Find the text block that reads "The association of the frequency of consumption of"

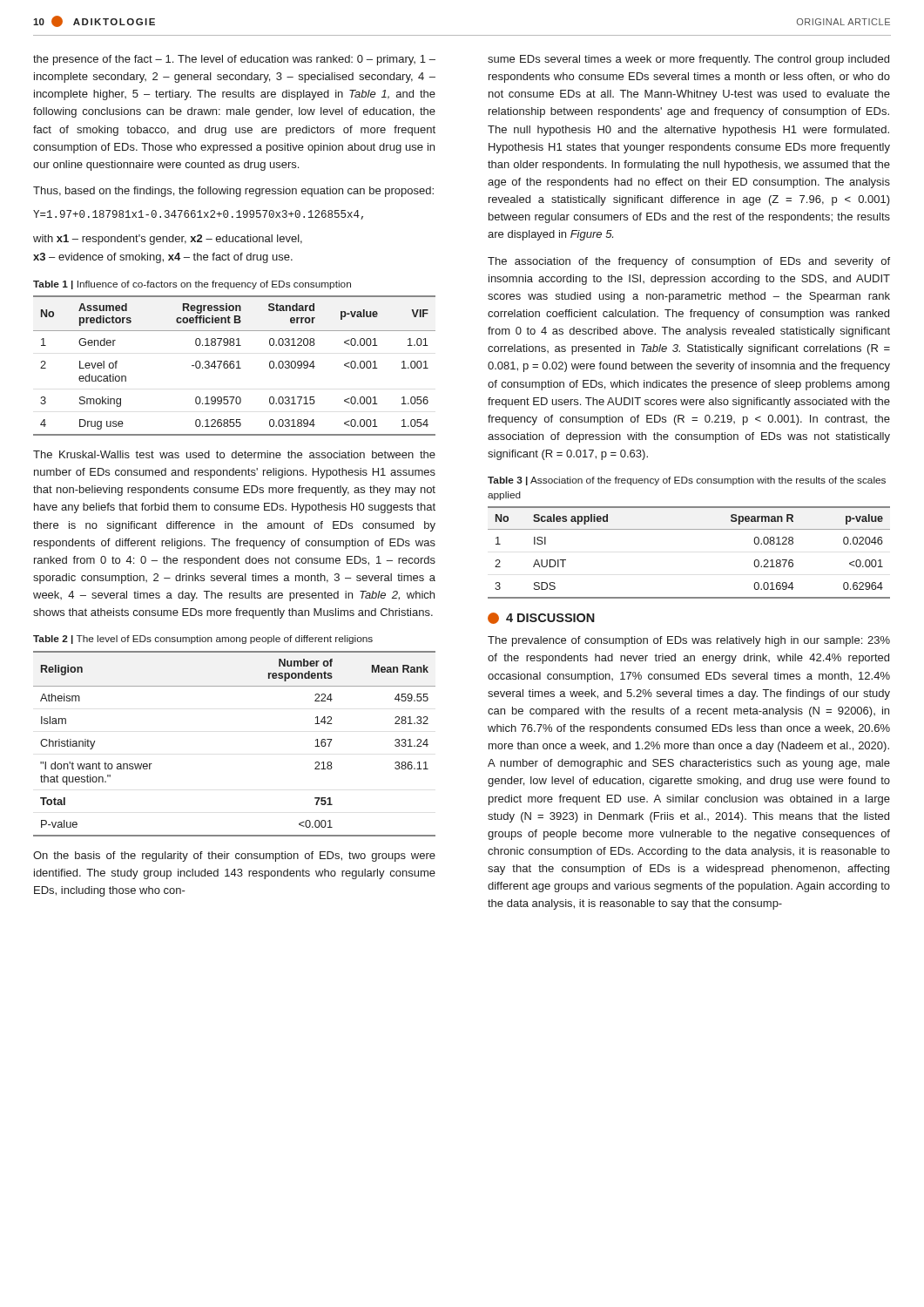point(689,357)
